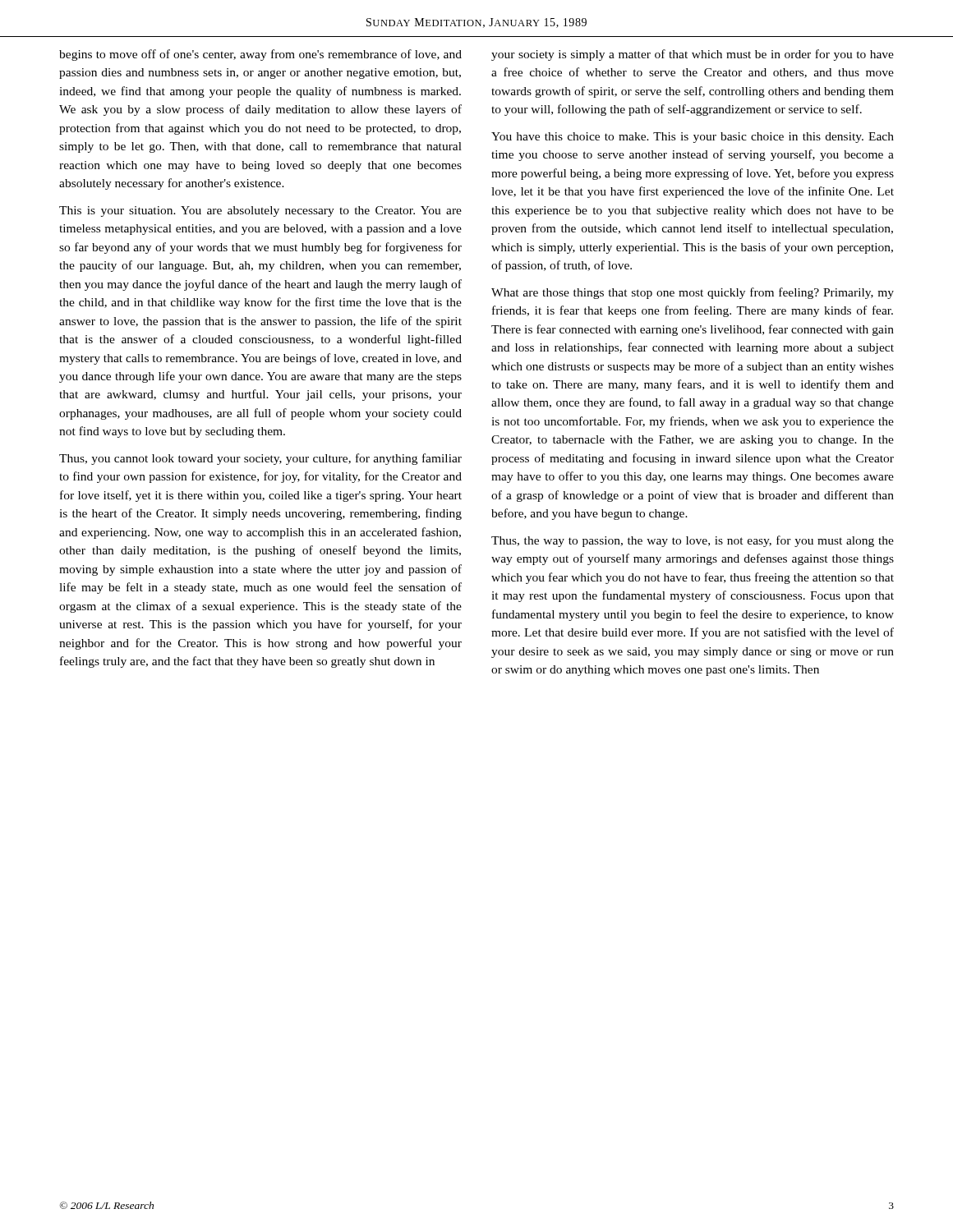Select the text block containing "This is your situation. You are absolutely"
The height and width of the screenshot is (1232, 953).
click(260, 321)
